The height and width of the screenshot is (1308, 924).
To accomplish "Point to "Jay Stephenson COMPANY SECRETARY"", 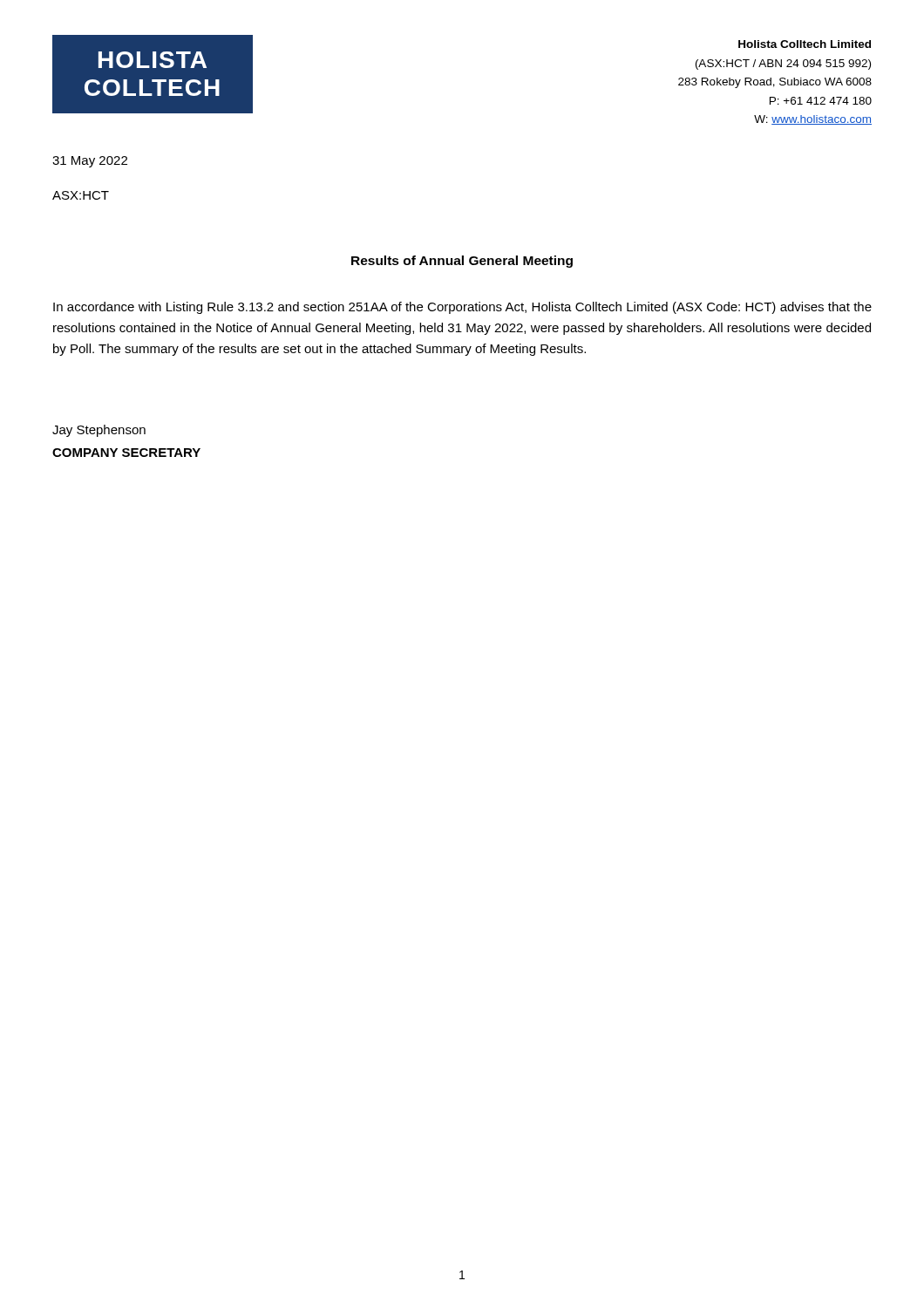I will [127, 441].
